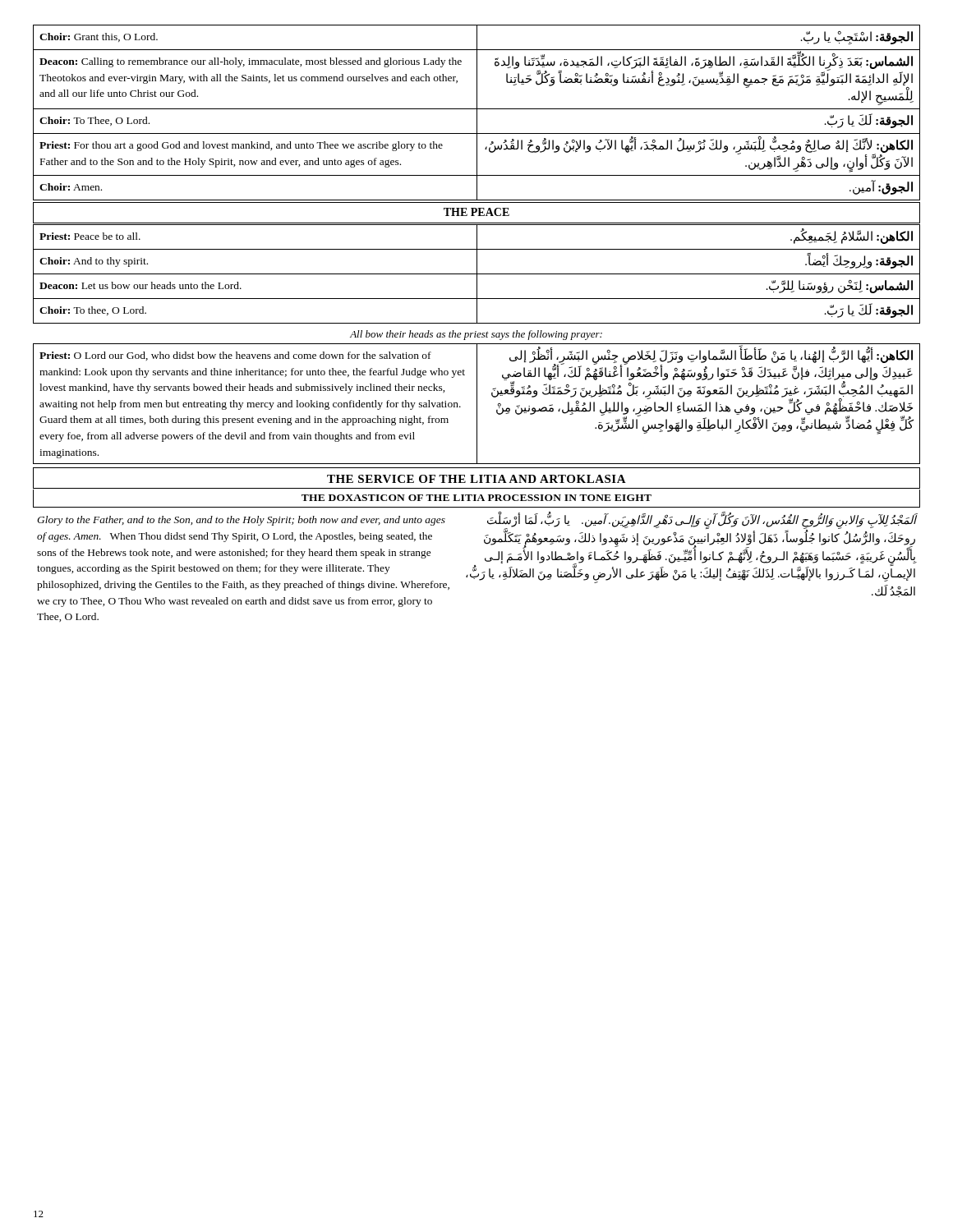
Task: Click on the passage starting "All bow their"
Action: [x=476, y=334]
